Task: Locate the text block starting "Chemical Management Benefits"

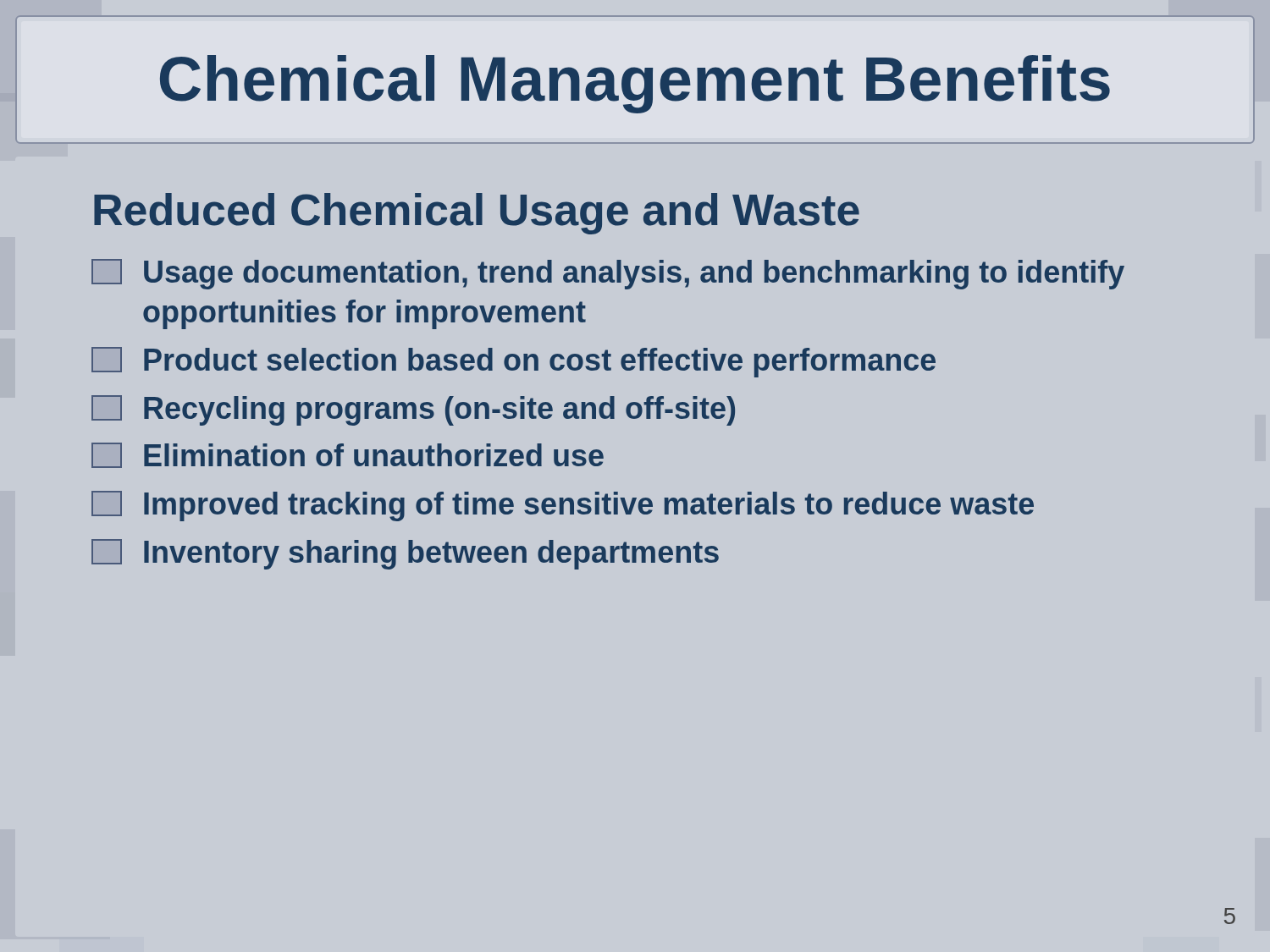Action: 635,80
